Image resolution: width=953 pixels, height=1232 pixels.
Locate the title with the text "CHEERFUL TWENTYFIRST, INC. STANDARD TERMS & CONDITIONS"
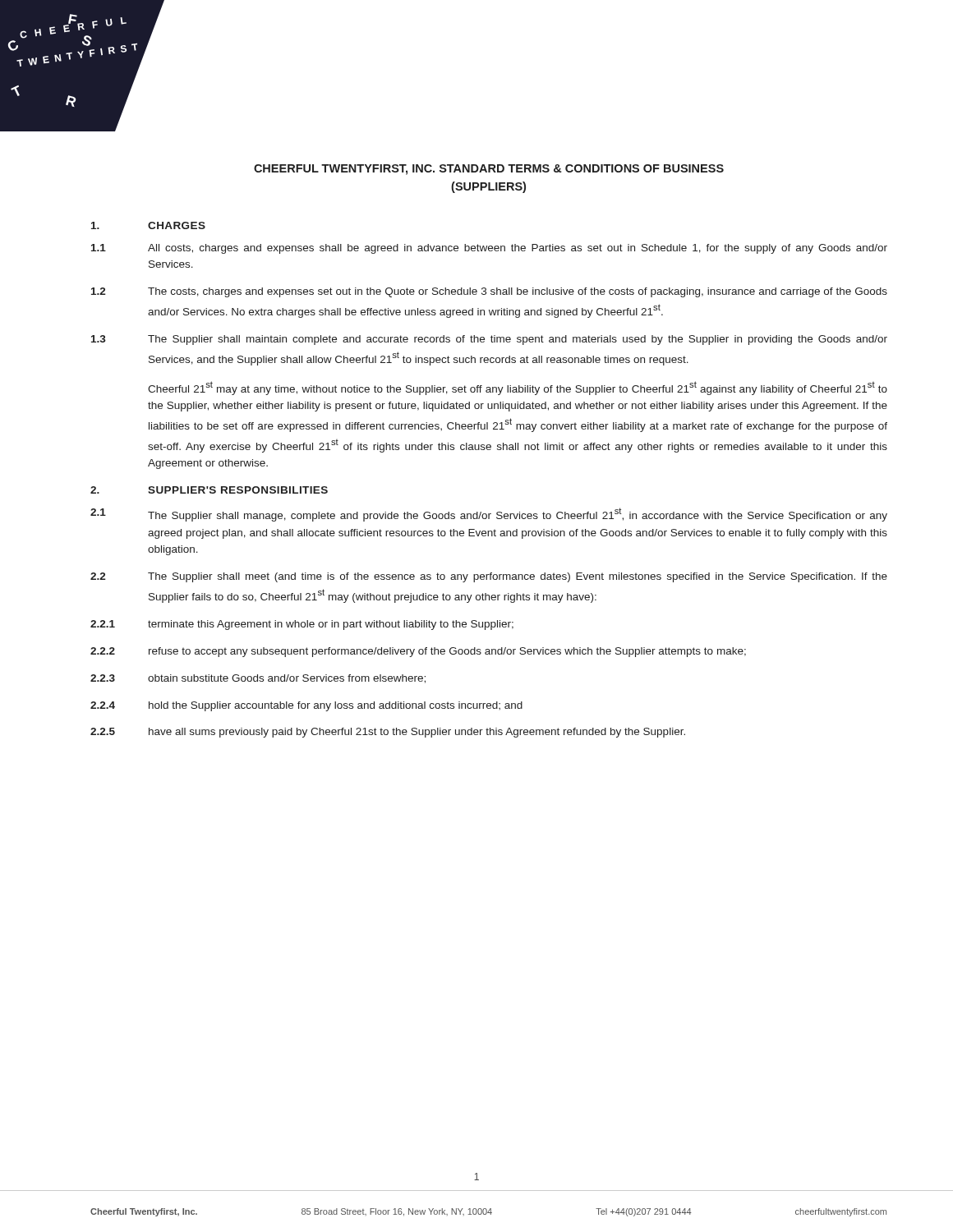coord(489,177)
